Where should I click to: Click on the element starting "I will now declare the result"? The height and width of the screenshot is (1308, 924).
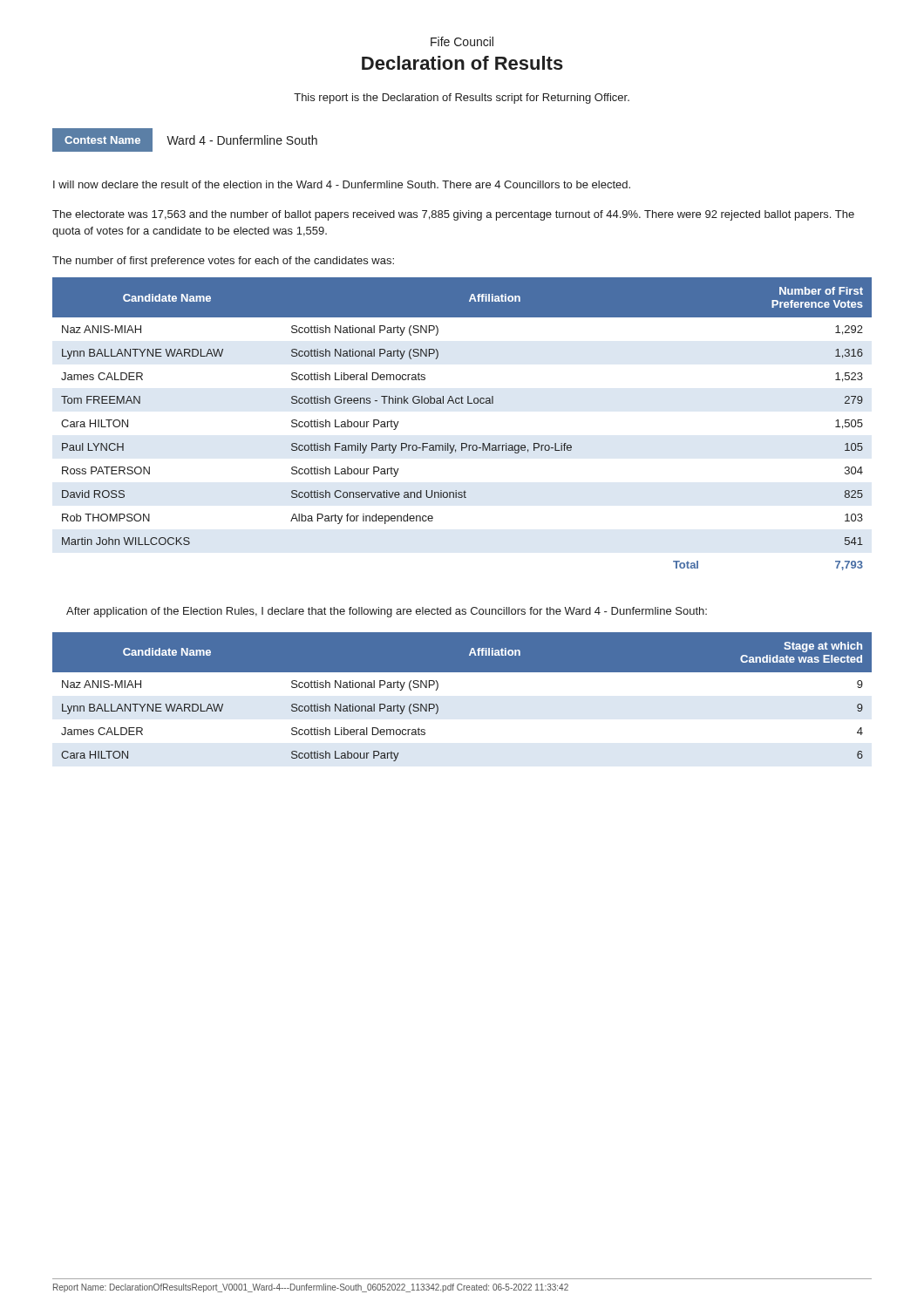342,184
